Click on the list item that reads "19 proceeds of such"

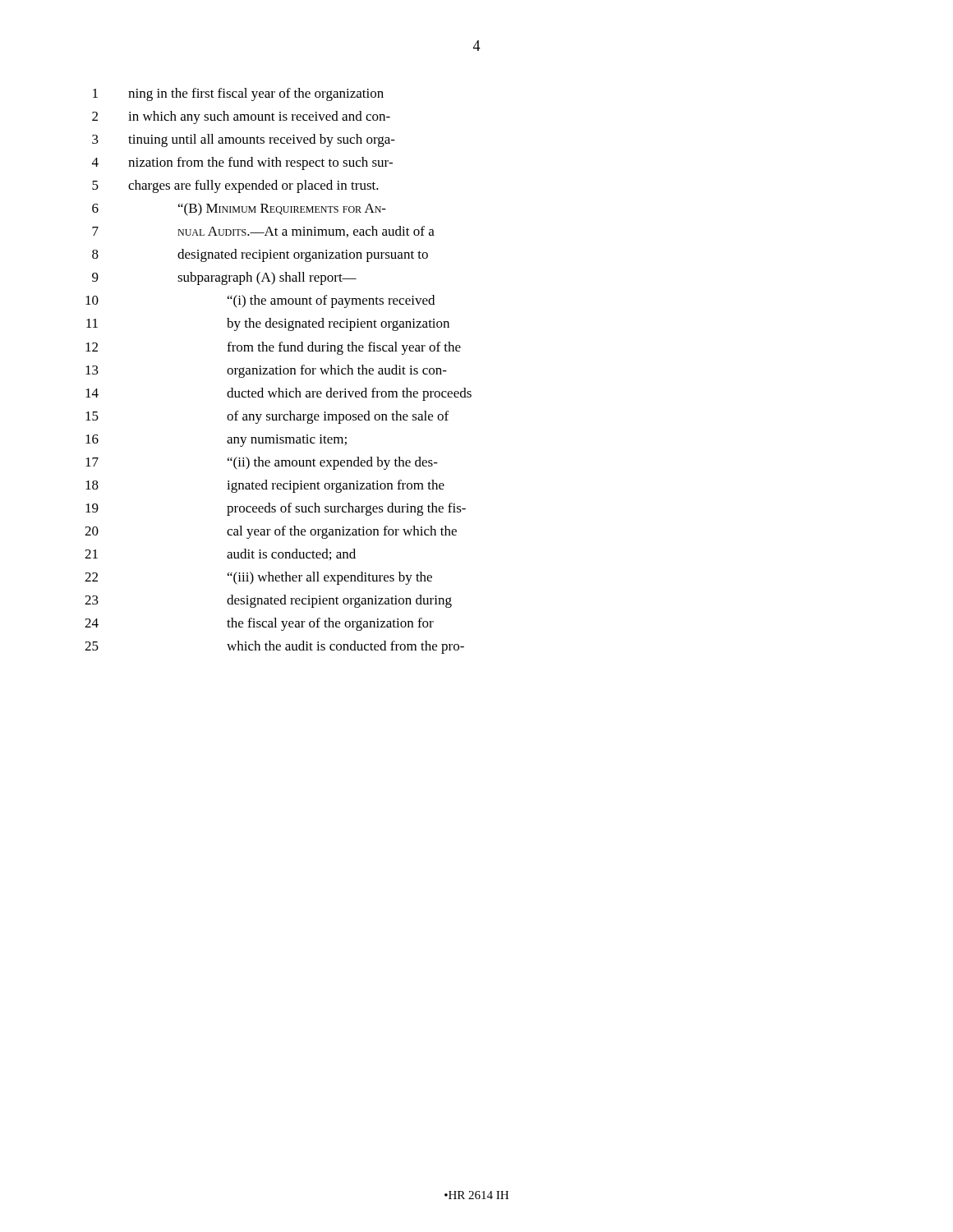(476, 508)
